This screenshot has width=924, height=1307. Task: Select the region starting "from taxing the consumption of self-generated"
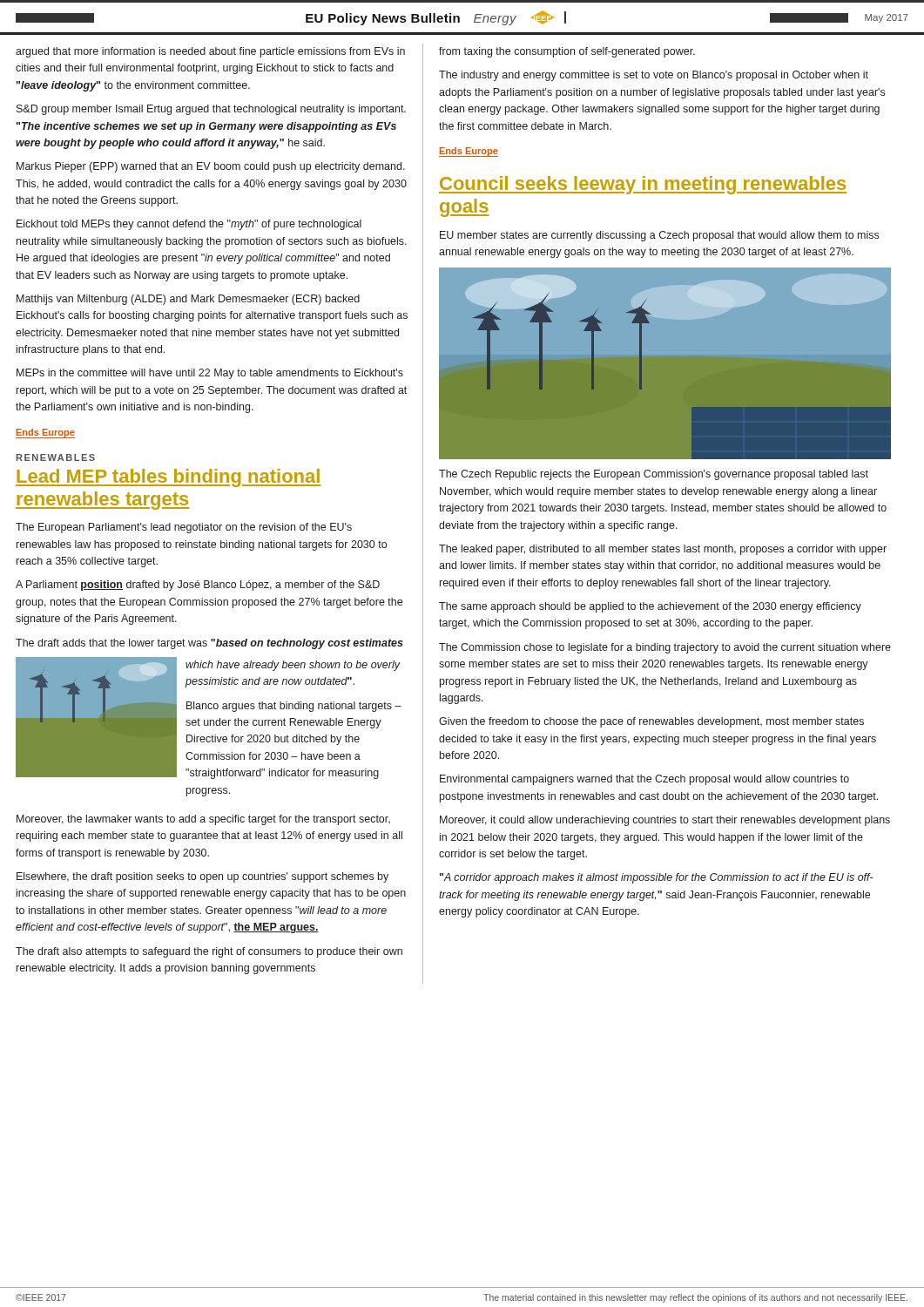click(567, 51)
